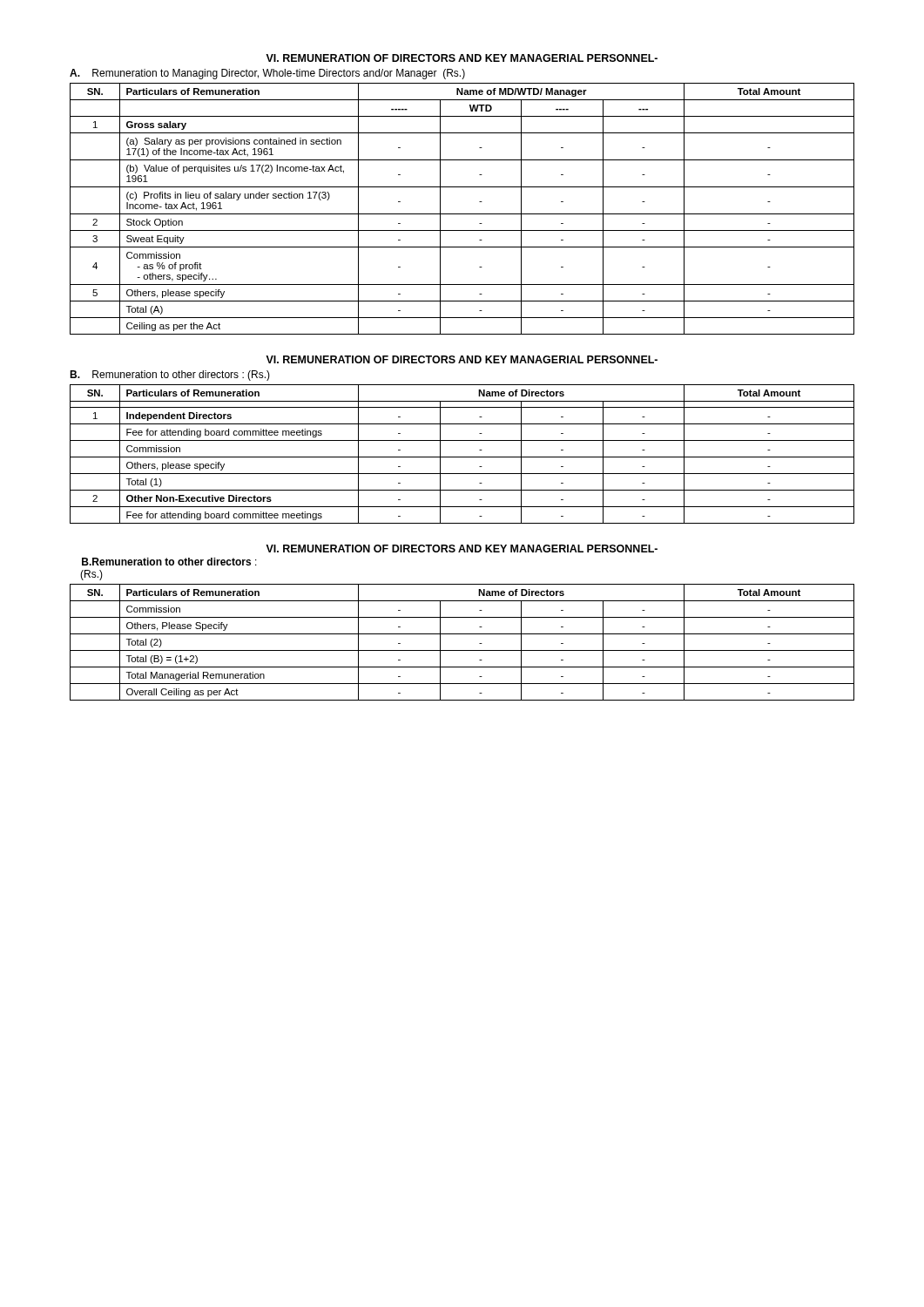Locate the block of text that opens with "A. Remuneration to"
This screenshot has width=924, height=1307.
click(267, 73)
